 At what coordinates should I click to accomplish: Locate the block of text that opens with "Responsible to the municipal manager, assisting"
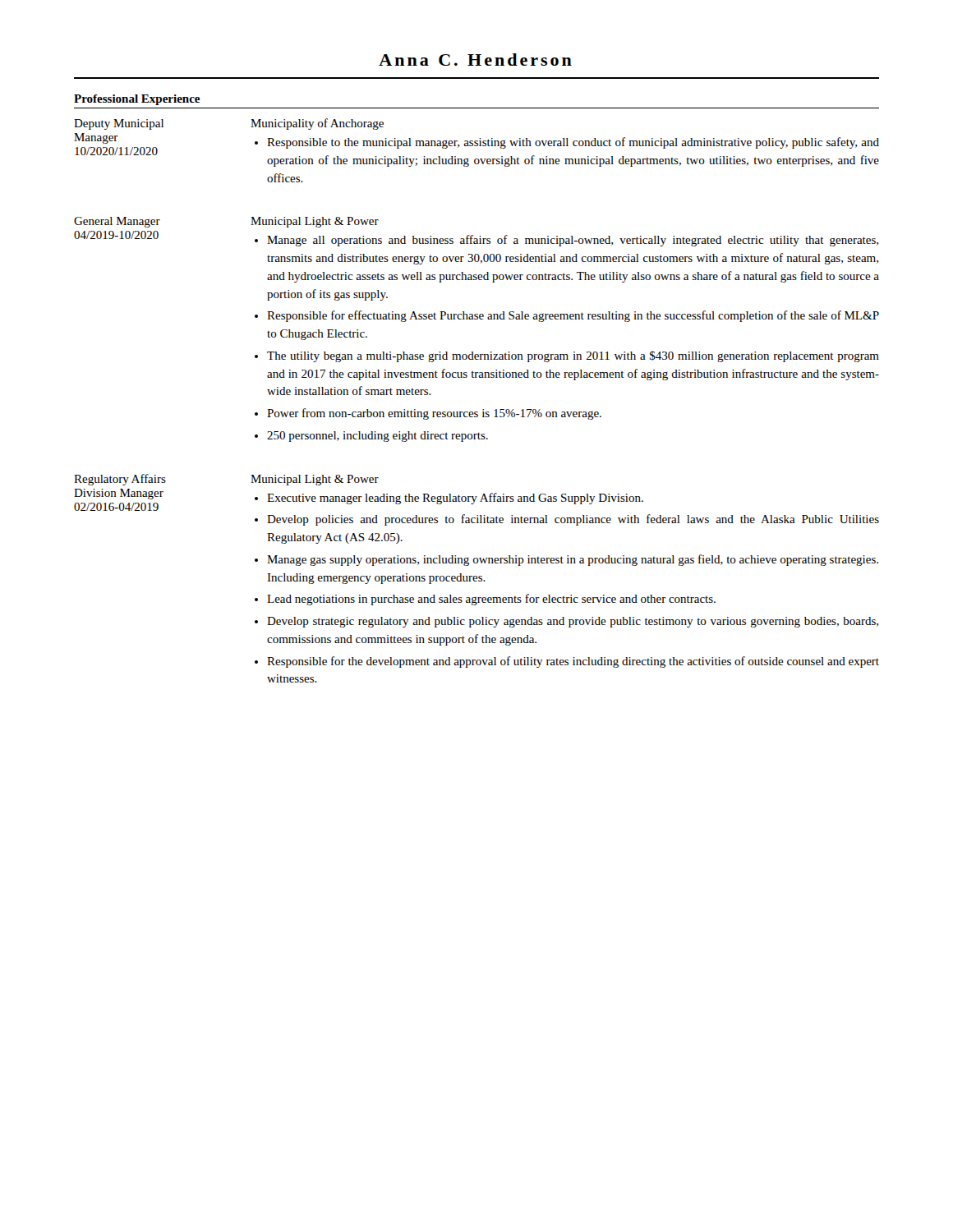(x=573, y=160)
